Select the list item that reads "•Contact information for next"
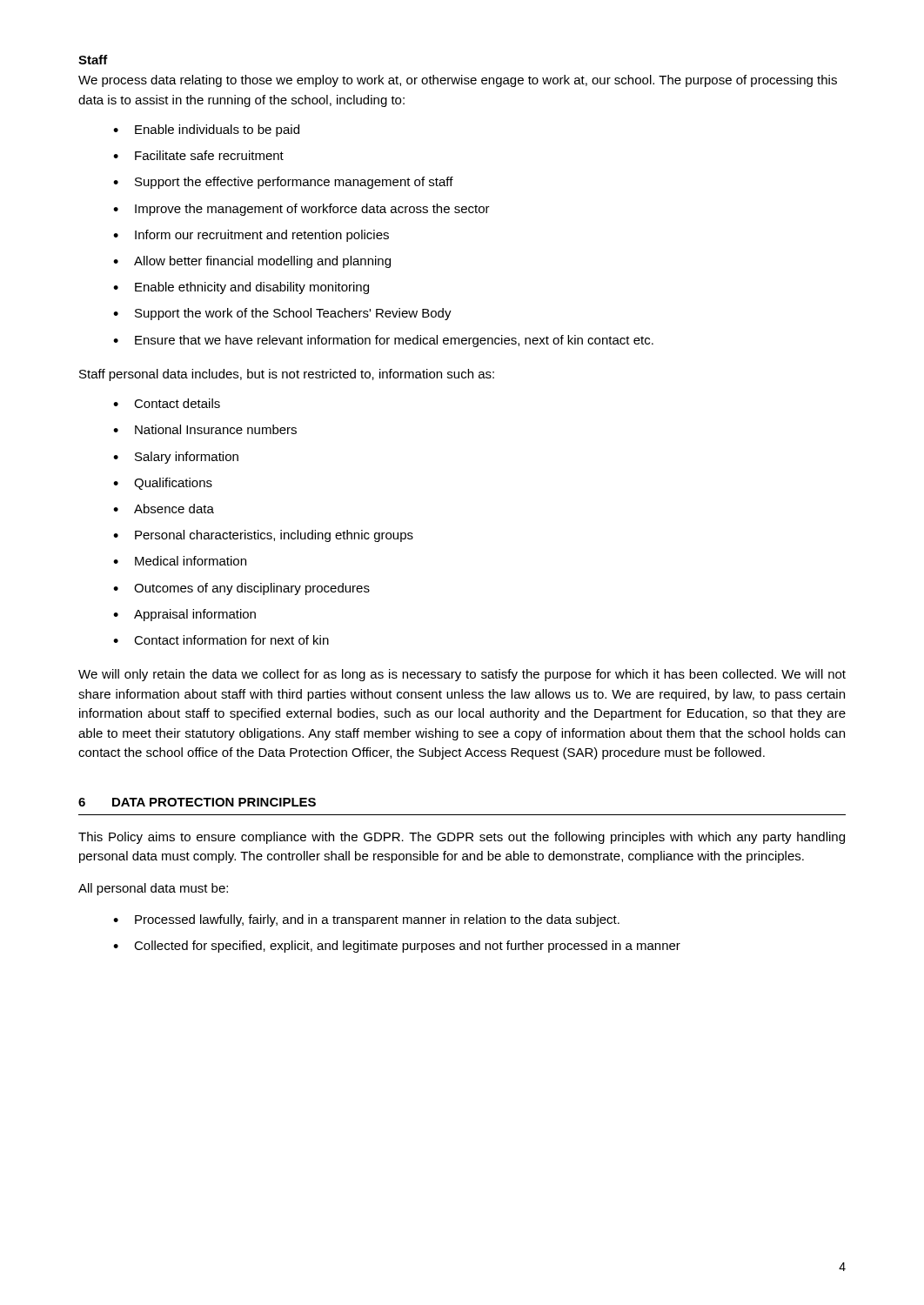The image size is (924, 1305). pos(221,642)
